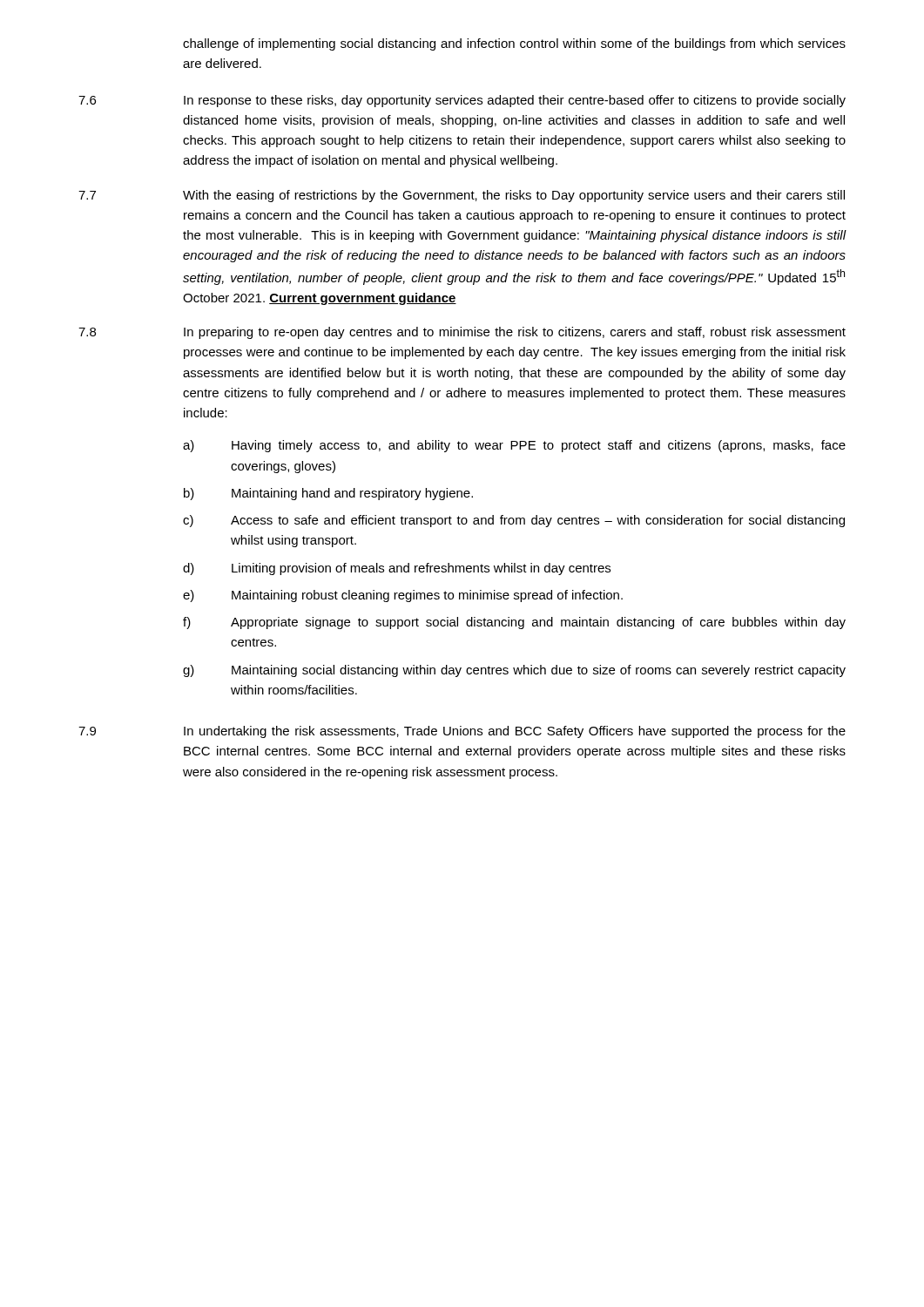Viewport: 924px width, 1307px height.
Task: Point to the block beginning "g) Maintaining social distancing within day"
Action: click(x=514, y=679)
